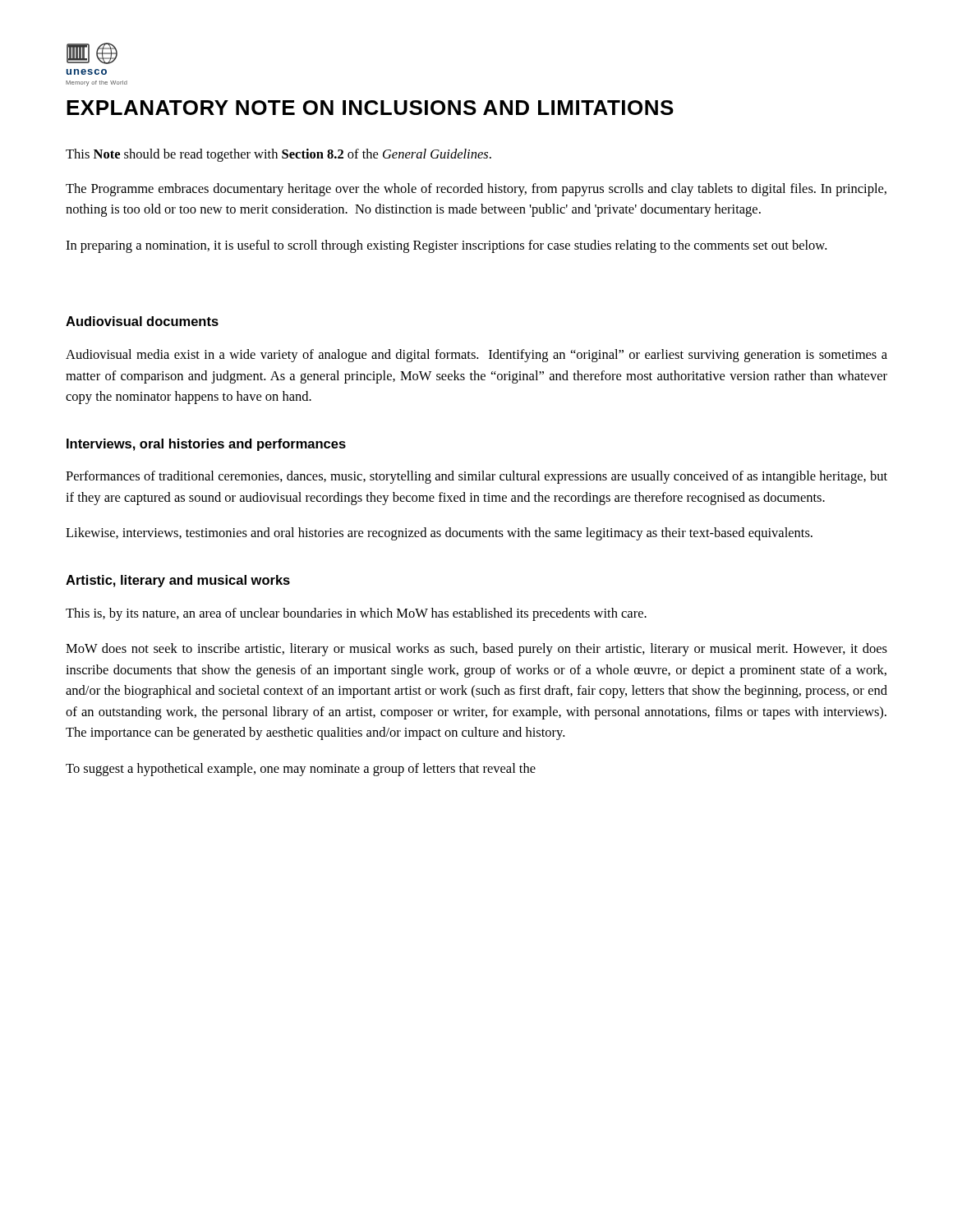953x1232 pixels.
Task: Point to the text block starting "In preparing a nomination, it is useful to"
Action: pos(476,245)
